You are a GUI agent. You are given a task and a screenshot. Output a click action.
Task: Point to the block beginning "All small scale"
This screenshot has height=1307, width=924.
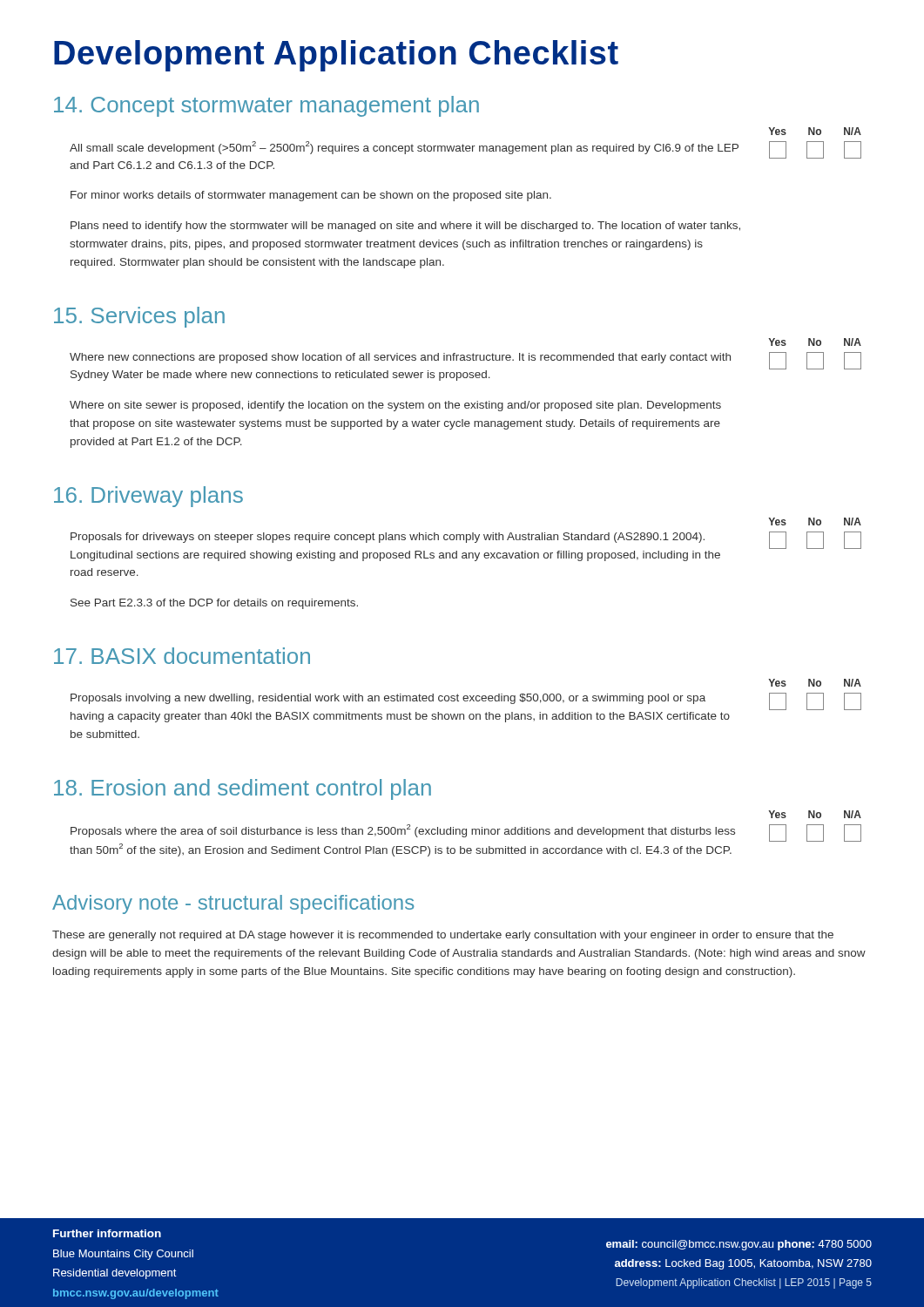point(406,204)
